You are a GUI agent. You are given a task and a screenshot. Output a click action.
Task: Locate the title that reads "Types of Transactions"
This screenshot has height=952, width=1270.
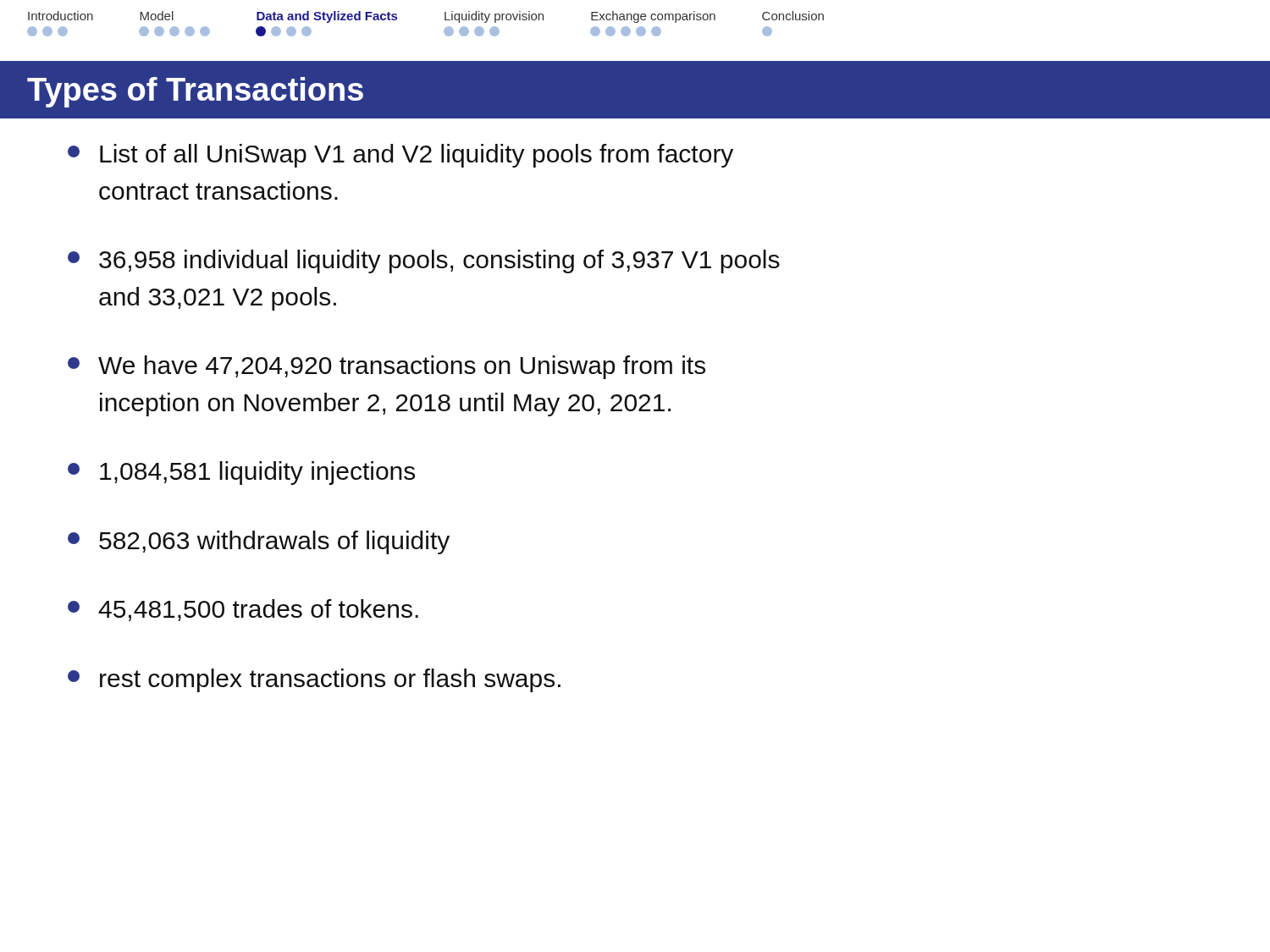pyautogui.click(x=196, y=89)
